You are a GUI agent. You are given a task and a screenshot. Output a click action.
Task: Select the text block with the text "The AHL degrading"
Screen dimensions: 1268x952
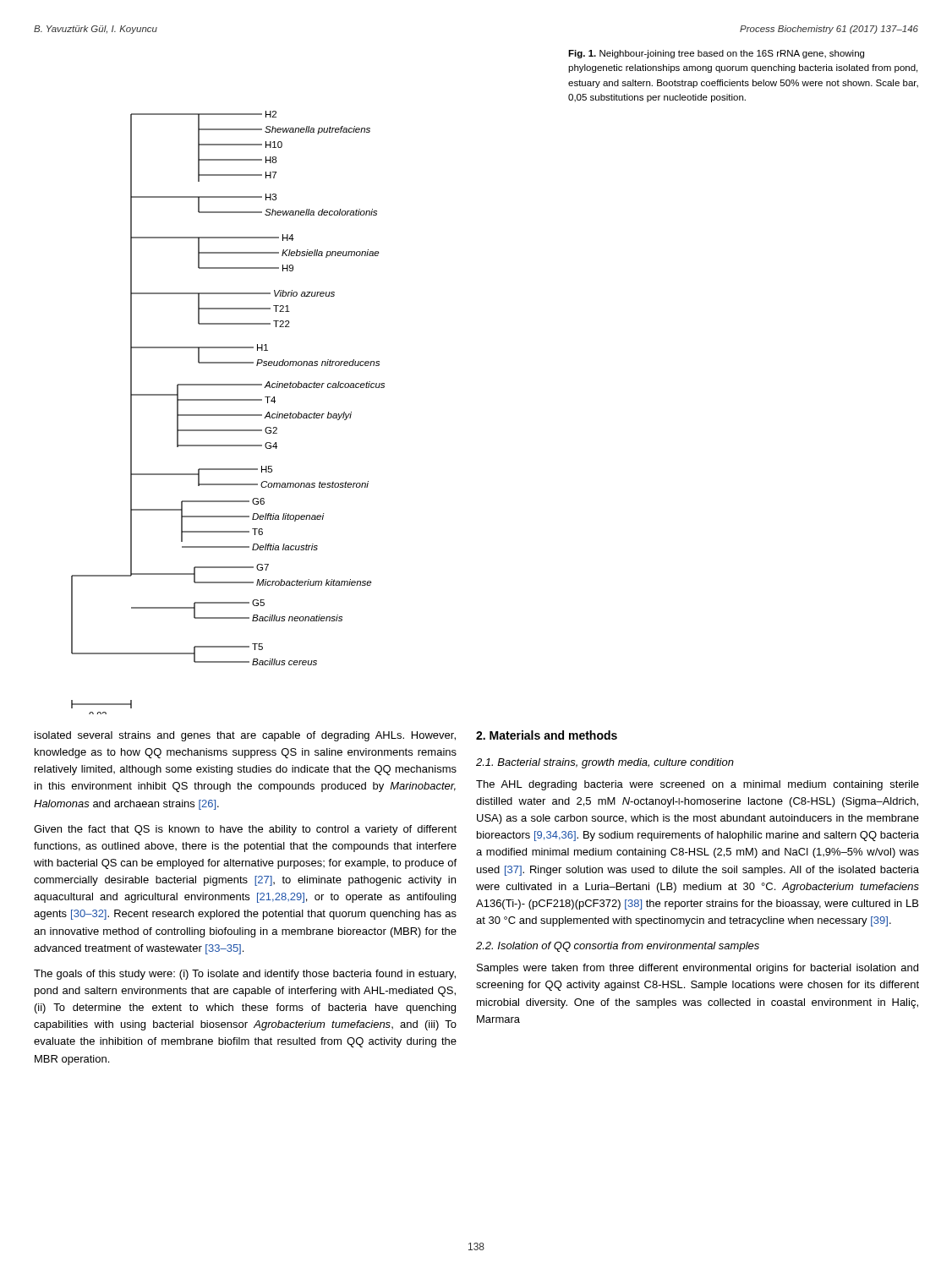click(x=698, y=852)
